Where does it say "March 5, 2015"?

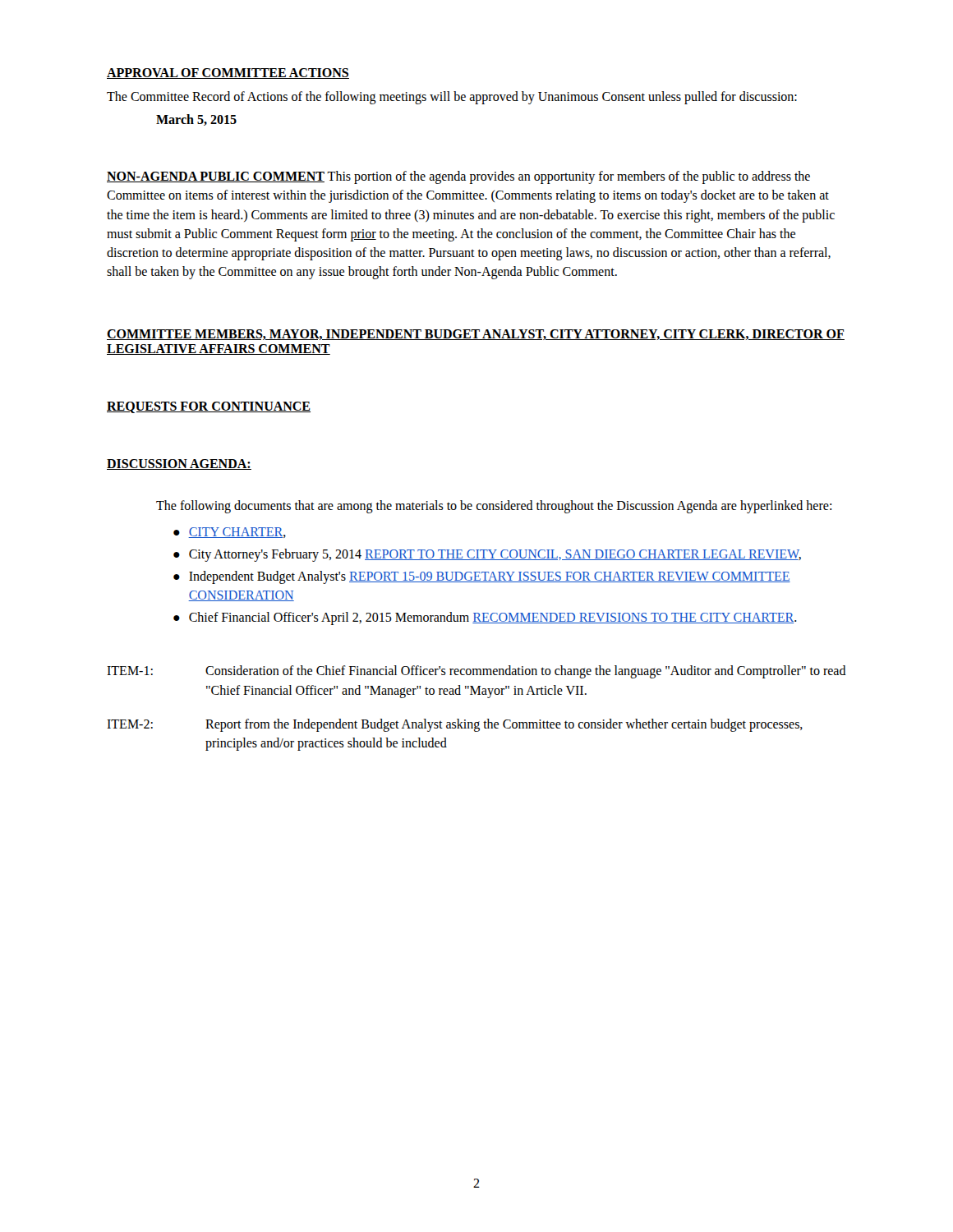pos(196,120)
